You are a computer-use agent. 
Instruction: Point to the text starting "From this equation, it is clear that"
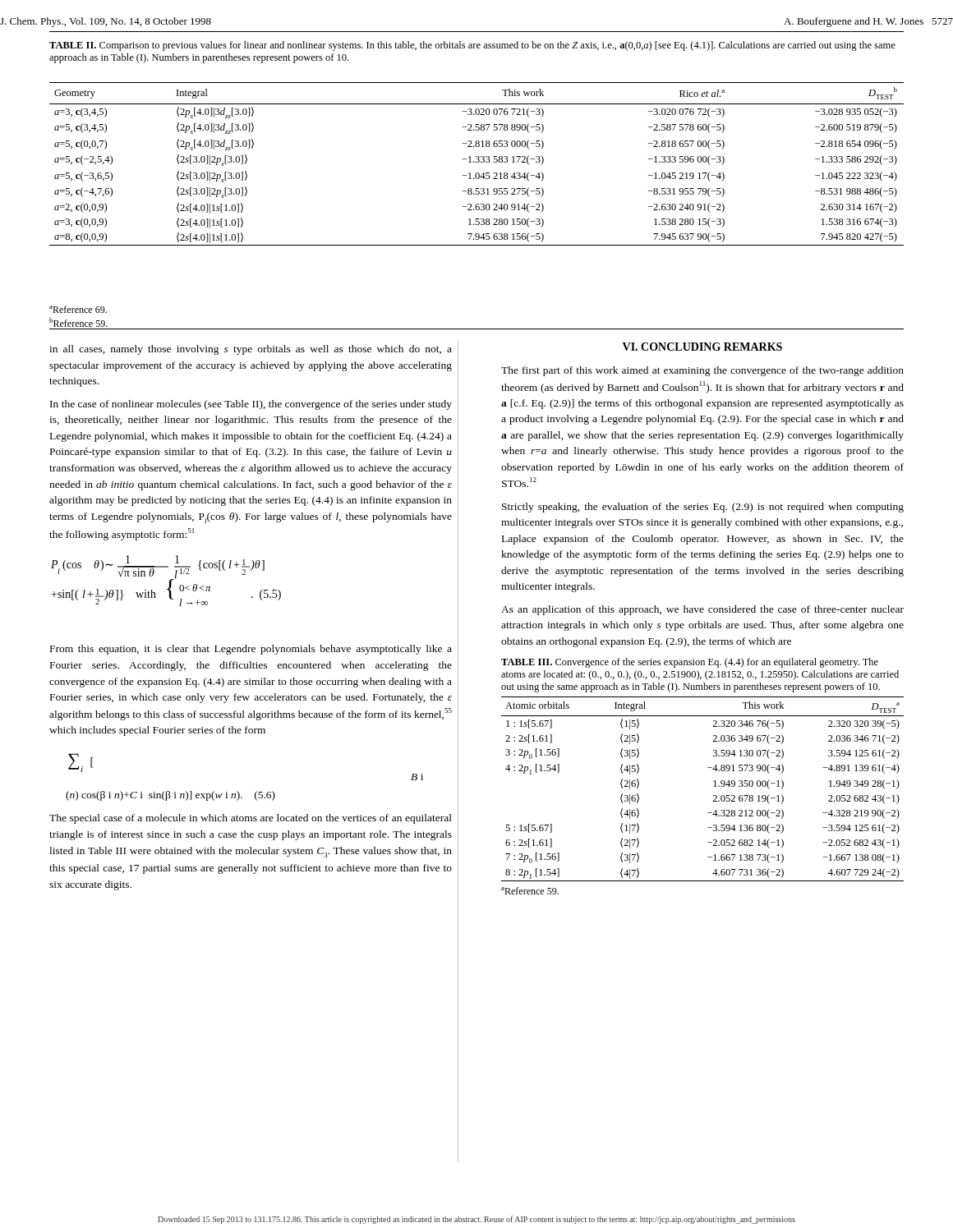[251, 689]
